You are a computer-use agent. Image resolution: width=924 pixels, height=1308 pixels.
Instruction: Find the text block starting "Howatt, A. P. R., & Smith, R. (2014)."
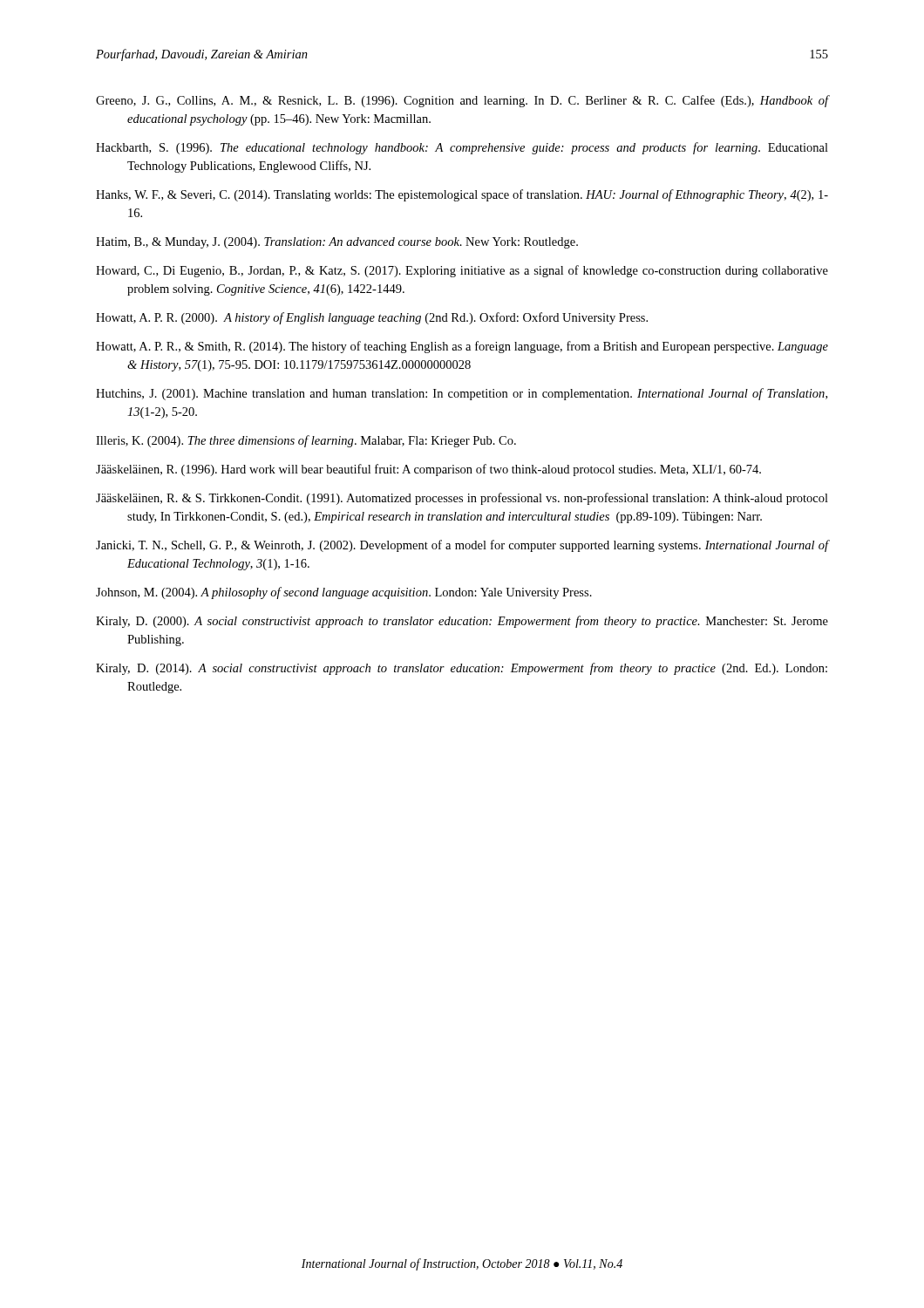point(462,355)
